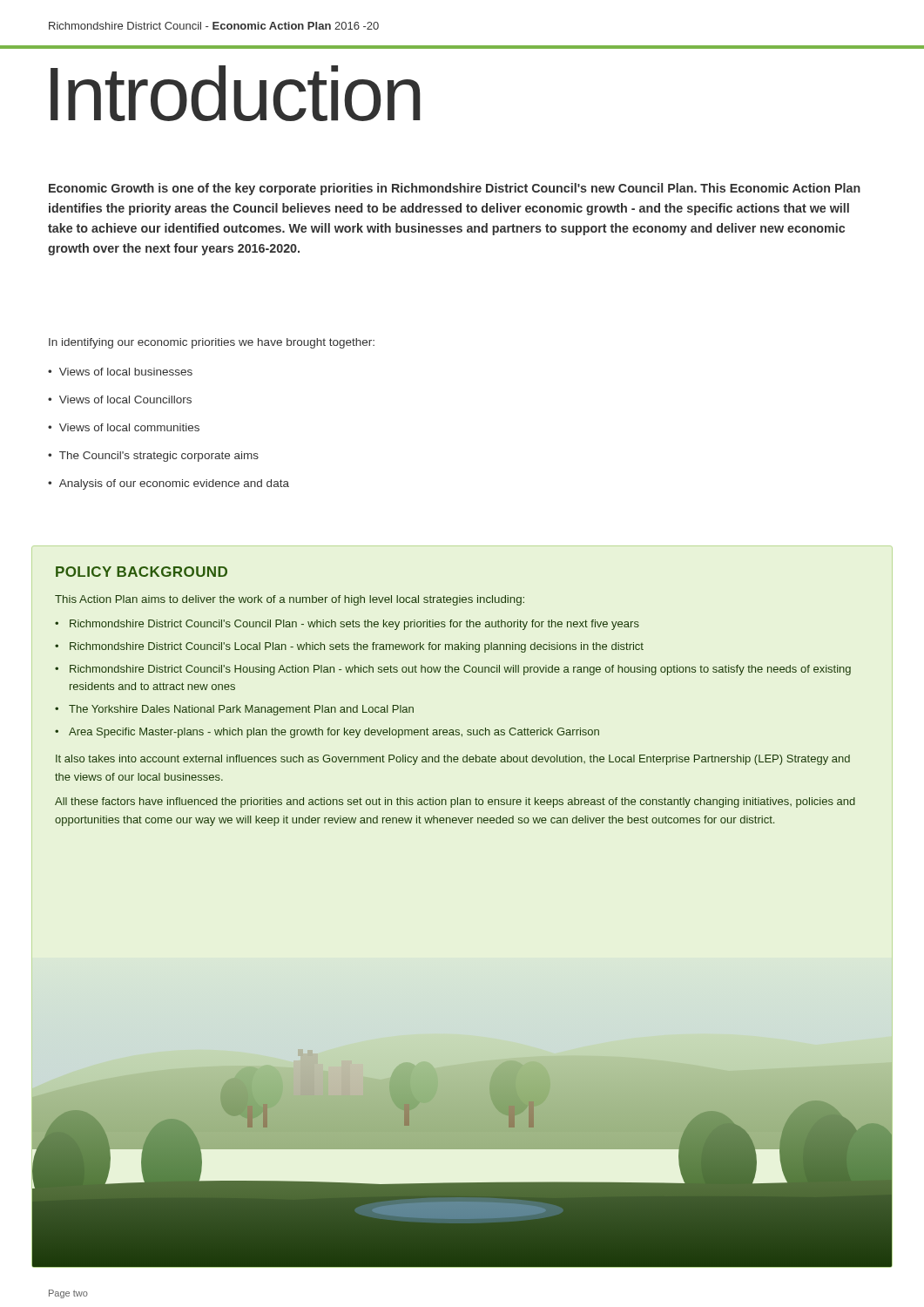Select the block starting "Economic Growth is one"

point(454,218)
